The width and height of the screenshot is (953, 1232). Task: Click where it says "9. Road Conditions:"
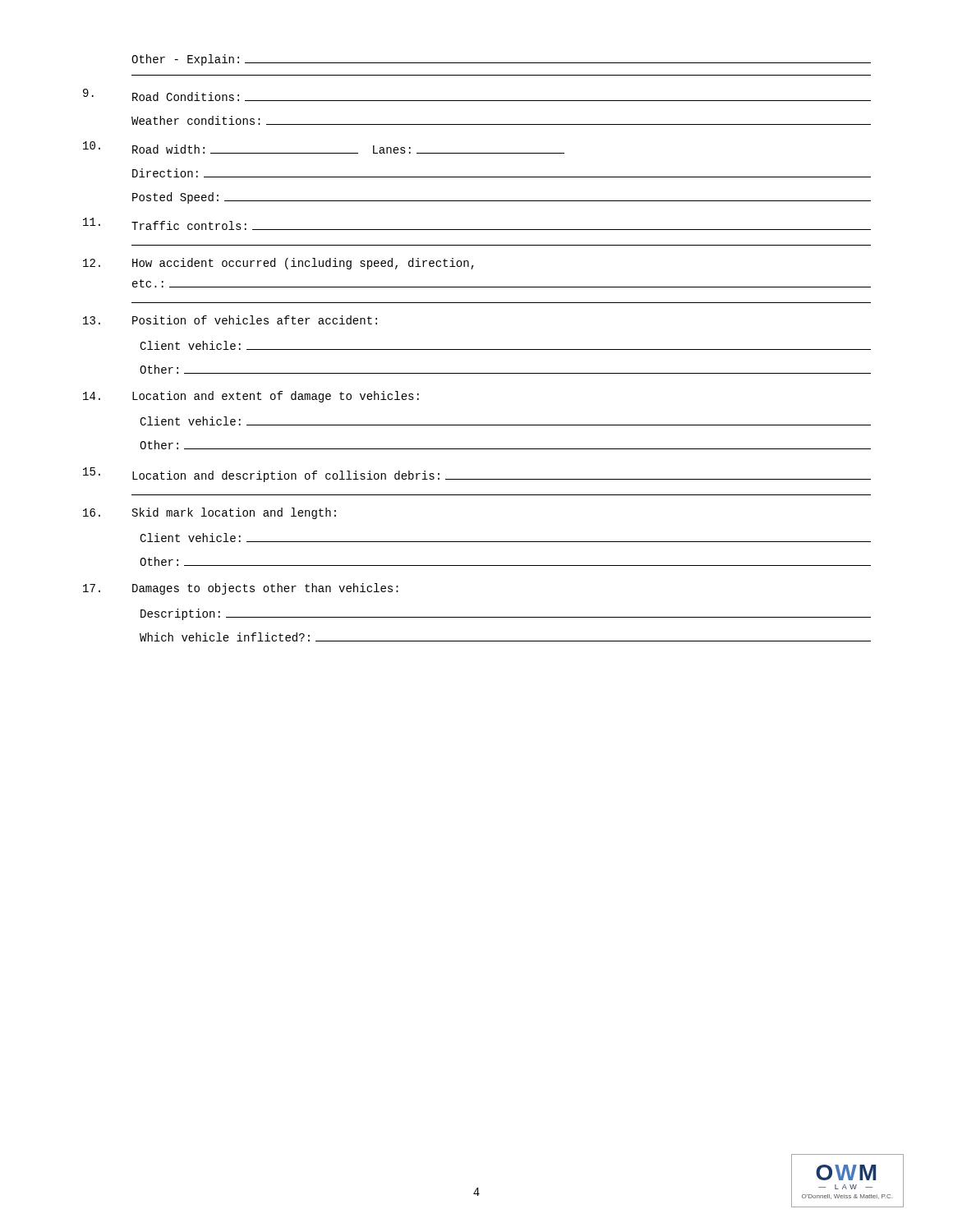coord(501,96)
